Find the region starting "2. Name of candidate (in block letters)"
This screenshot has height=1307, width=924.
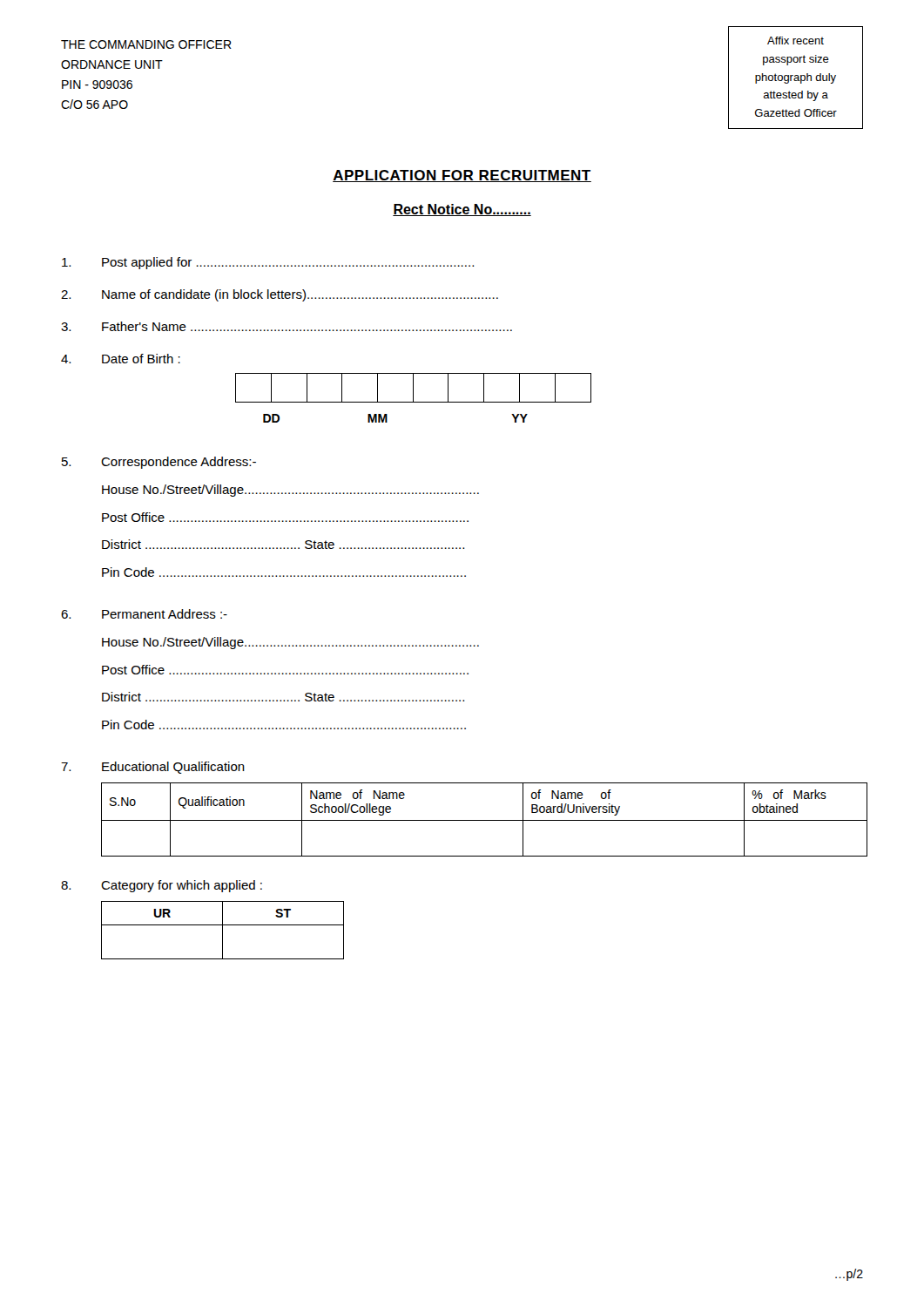point(280,294)
